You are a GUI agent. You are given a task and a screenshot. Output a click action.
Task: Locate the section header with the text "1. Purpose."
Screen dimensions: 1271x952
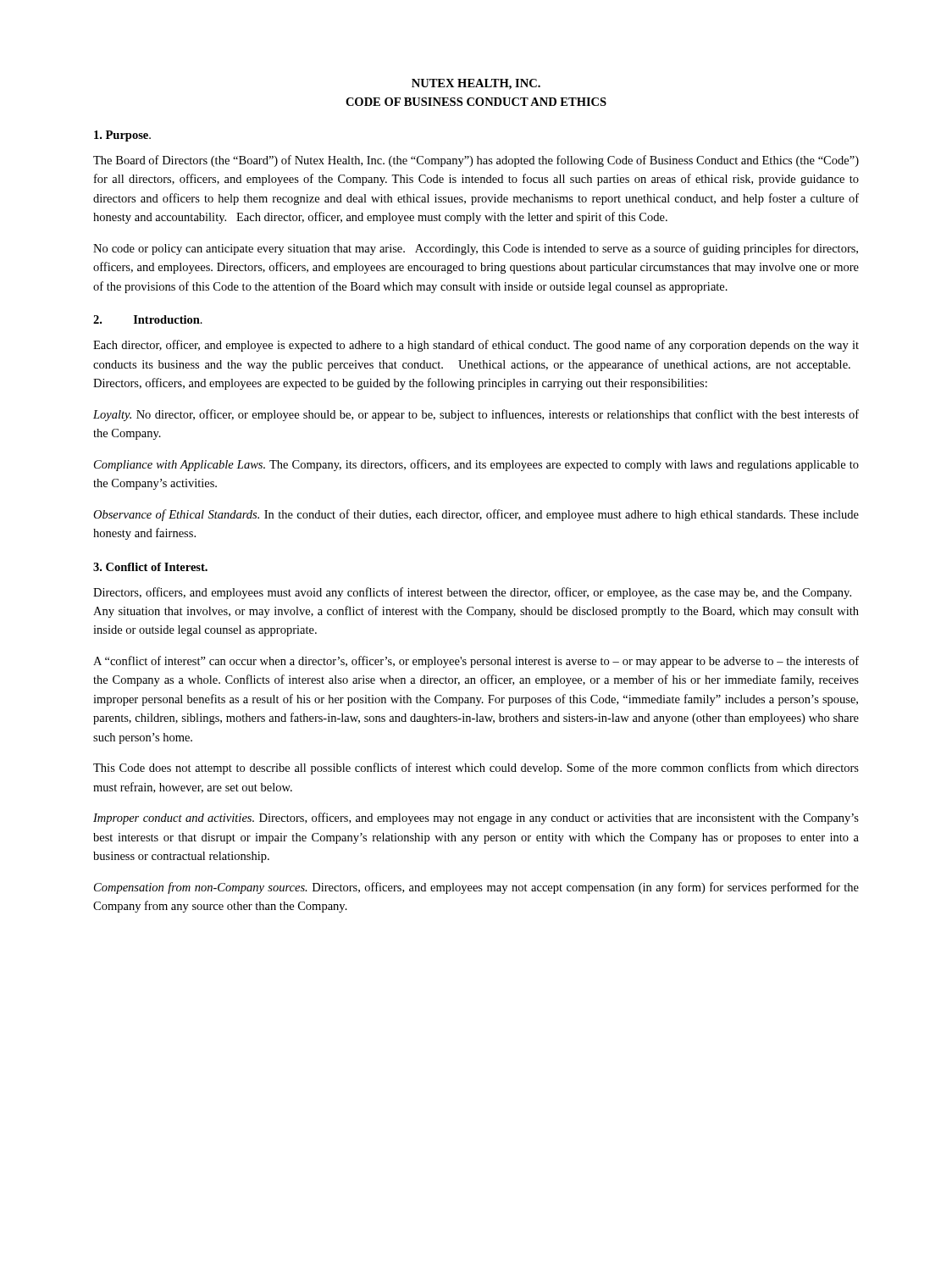pos(122,135)
